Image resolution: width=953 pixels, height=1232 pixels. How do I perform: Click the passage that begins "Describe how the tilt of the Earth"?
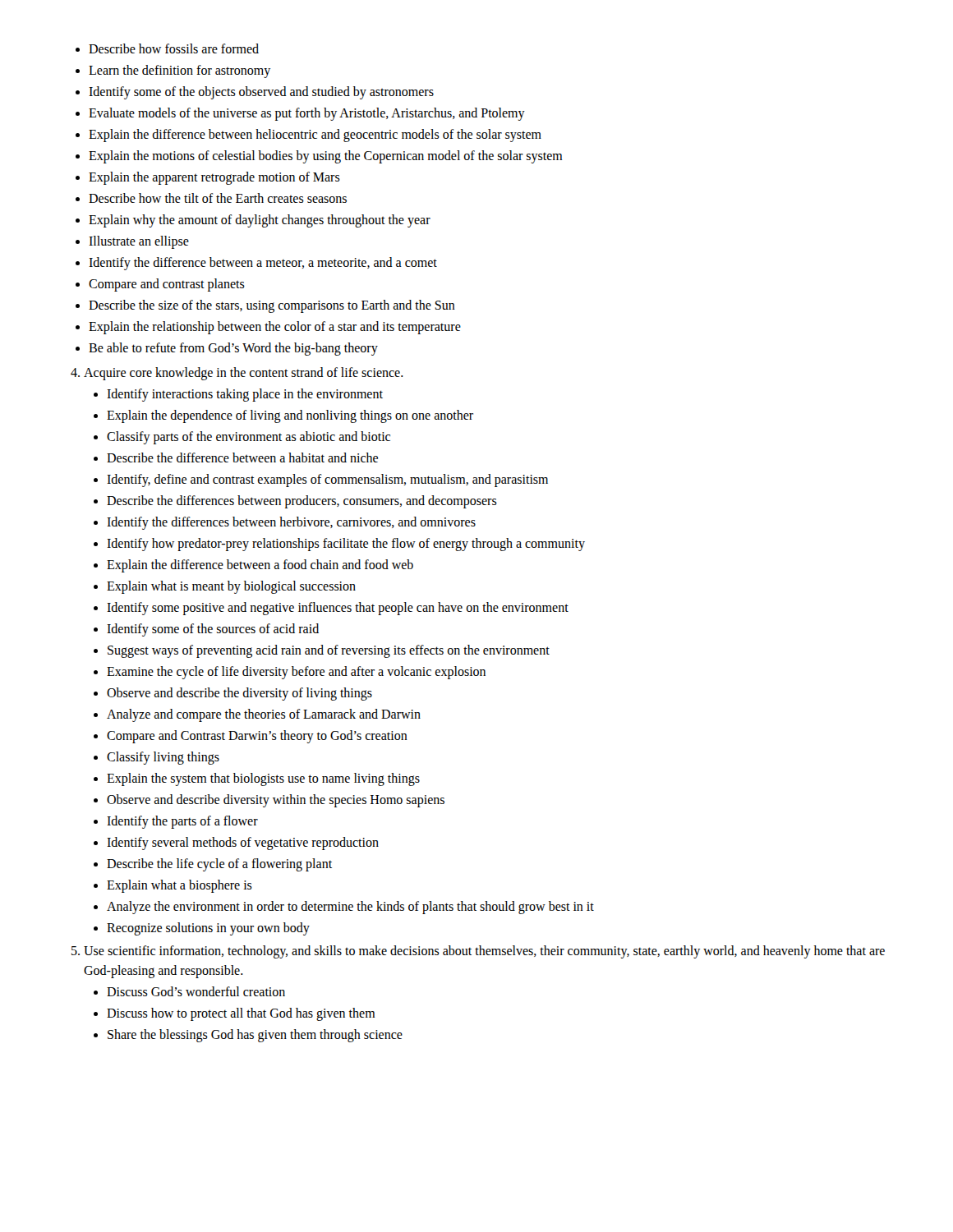pos(218,198)
